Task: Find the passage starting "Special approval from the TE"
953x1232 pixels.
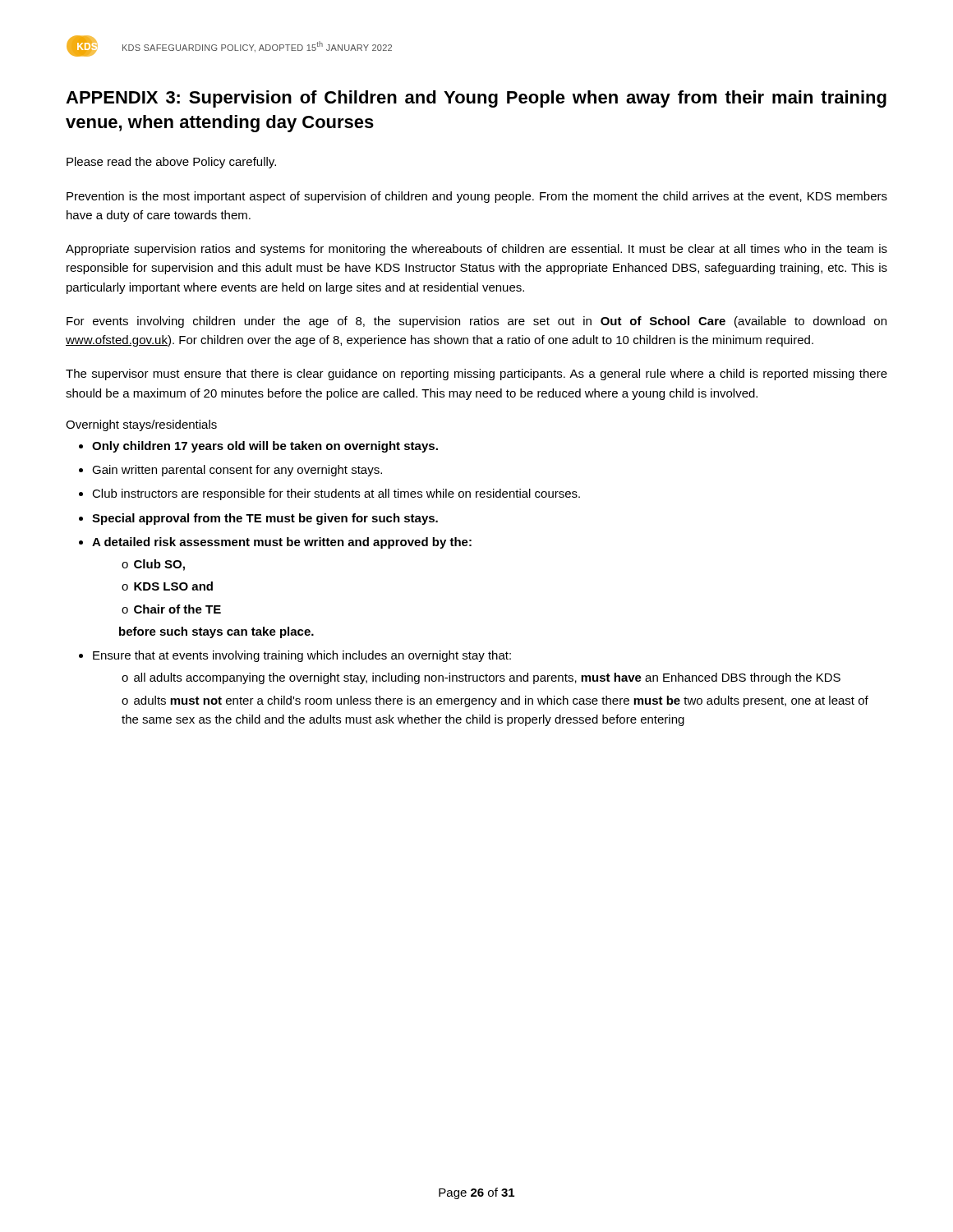Action: tap(265, 518)
